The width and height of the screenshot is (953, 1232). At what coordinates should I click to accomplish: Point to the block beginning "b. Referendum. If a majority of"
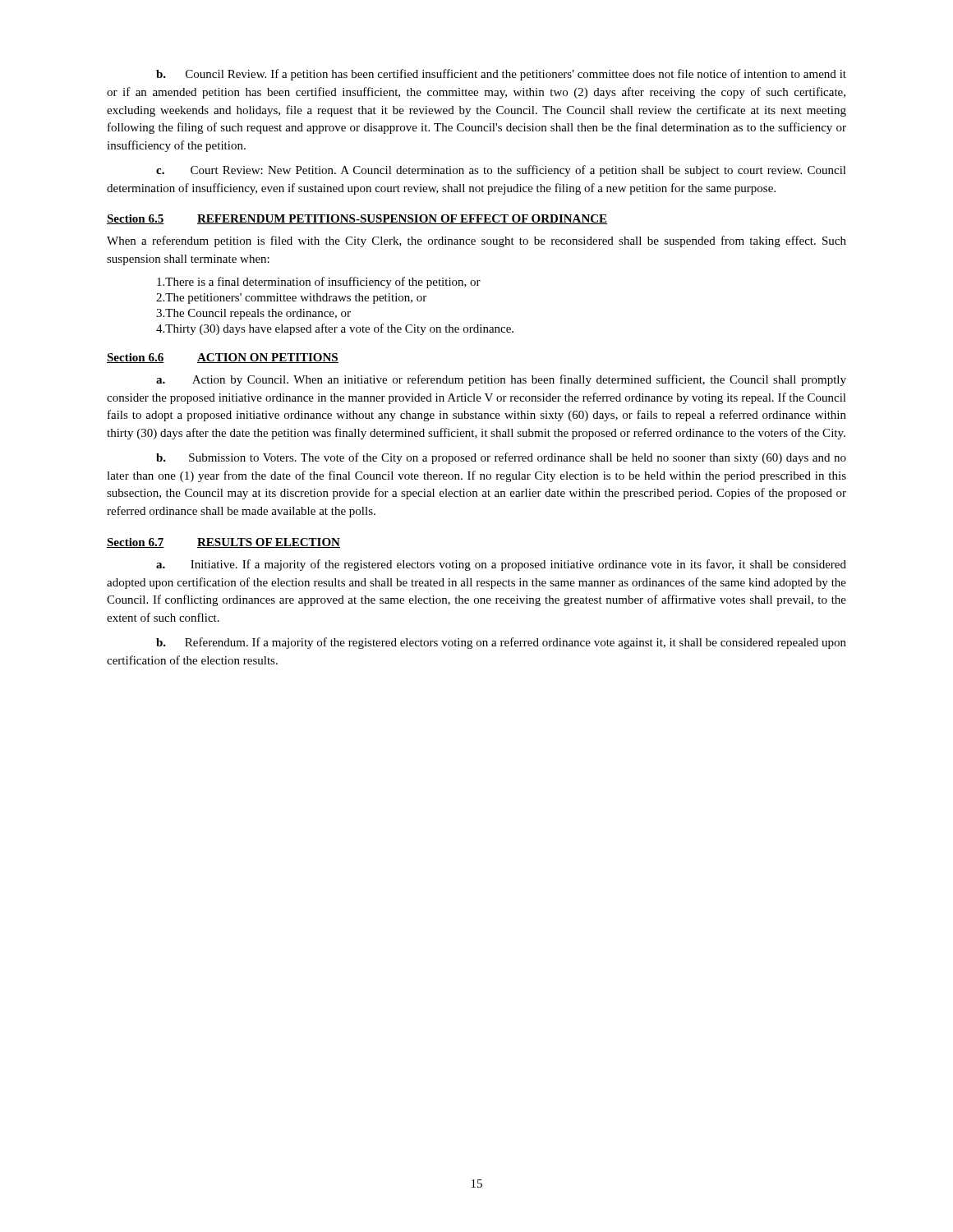click(x=476, y=652)
